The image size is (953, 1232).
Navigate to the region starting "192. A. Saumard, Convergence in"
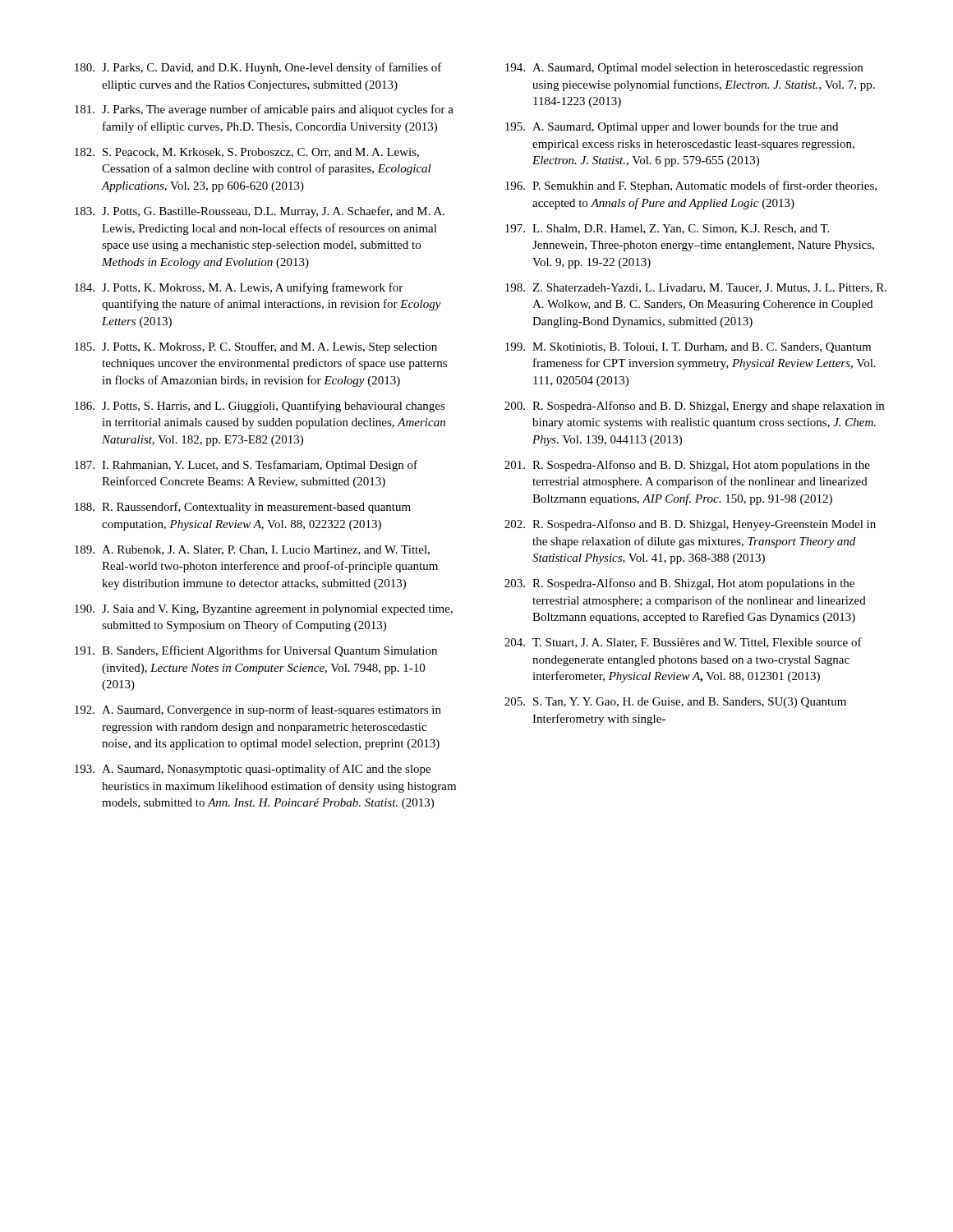coord(261,727)
